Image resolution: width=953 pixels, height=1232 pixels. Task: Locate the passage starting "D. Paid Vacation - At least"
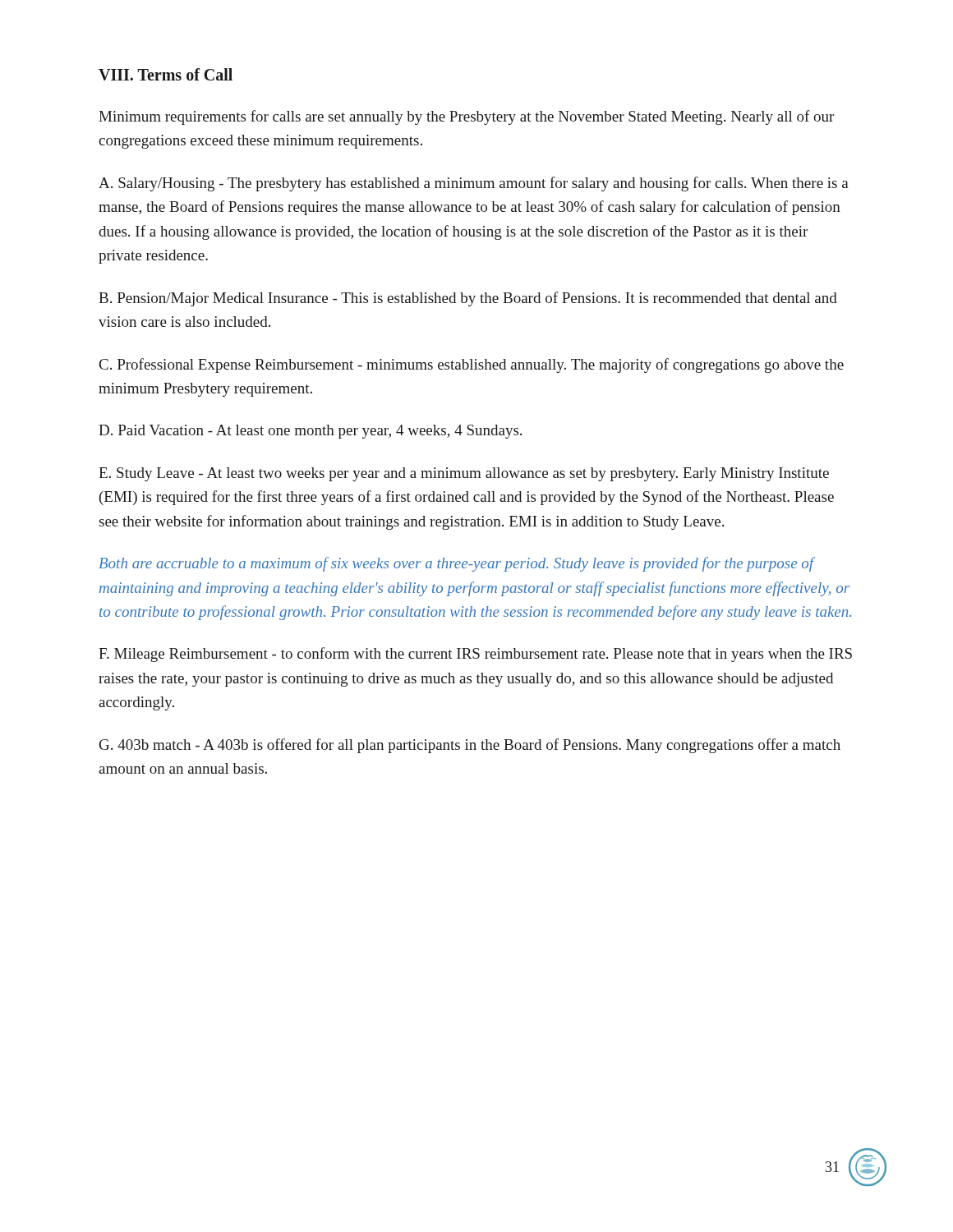pos(311,430)
